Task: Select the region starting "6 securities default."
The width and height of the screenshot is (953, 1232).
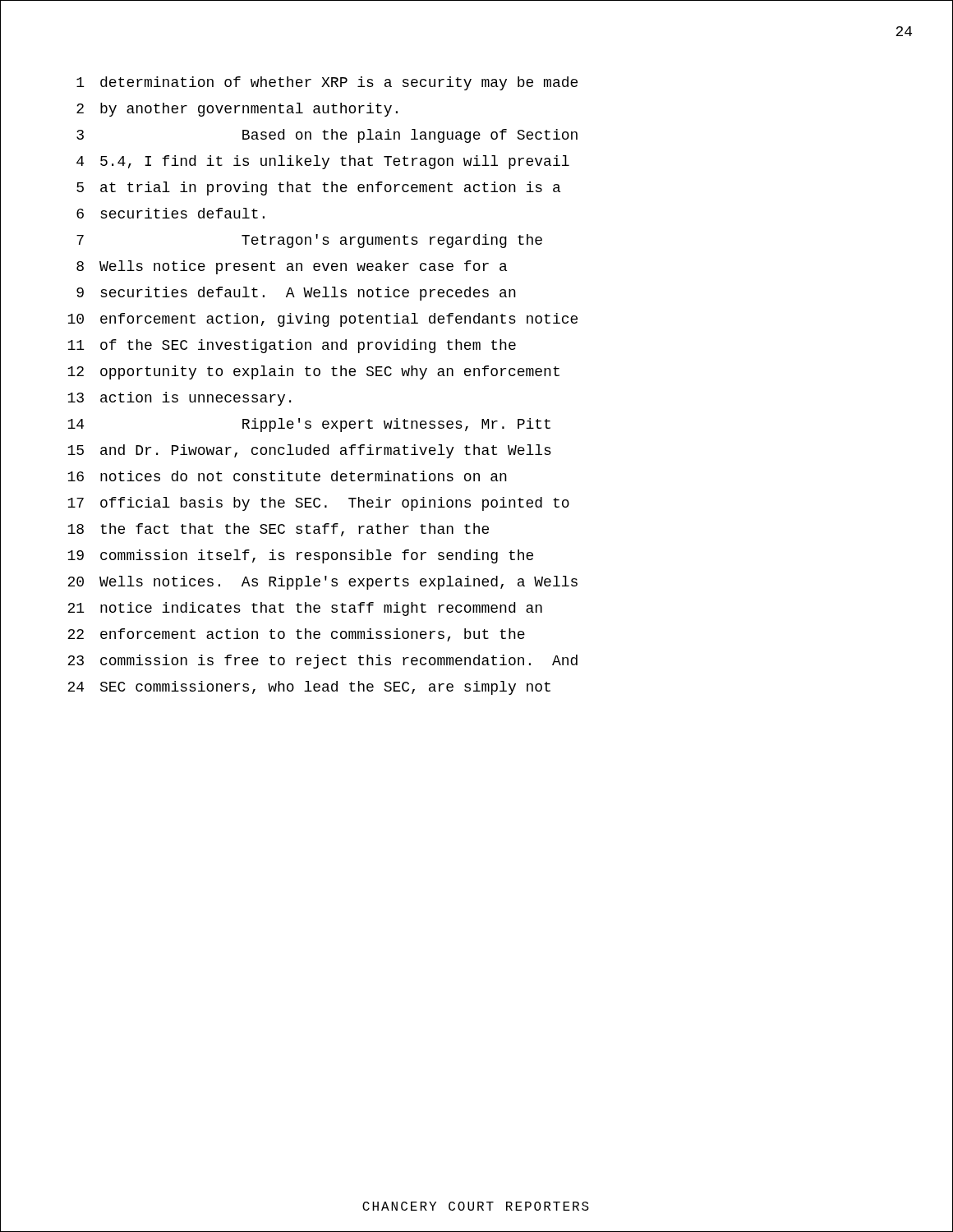Action: [159, 214]
